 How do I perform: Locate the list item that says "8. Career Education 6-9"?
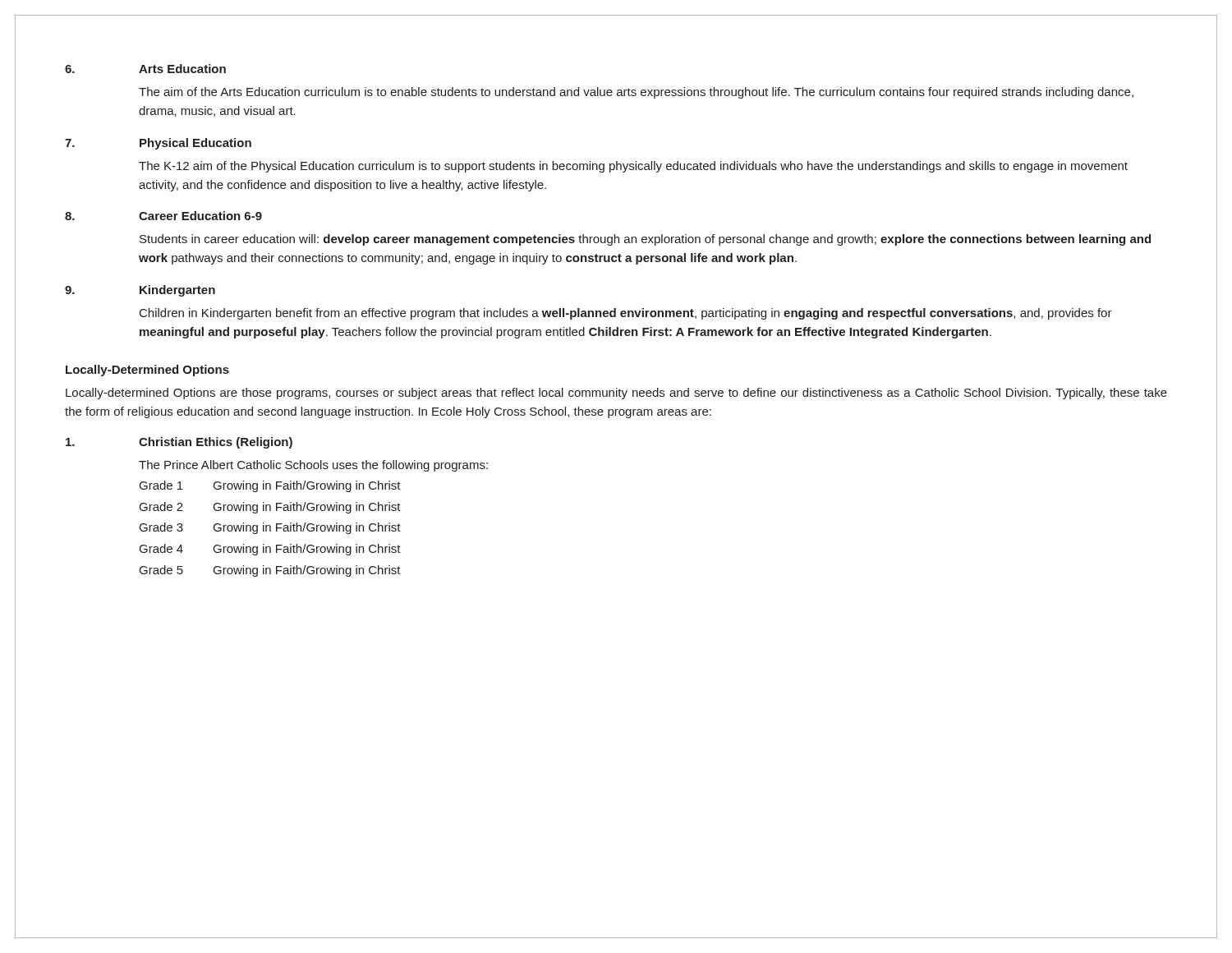[x=163, y=216]
